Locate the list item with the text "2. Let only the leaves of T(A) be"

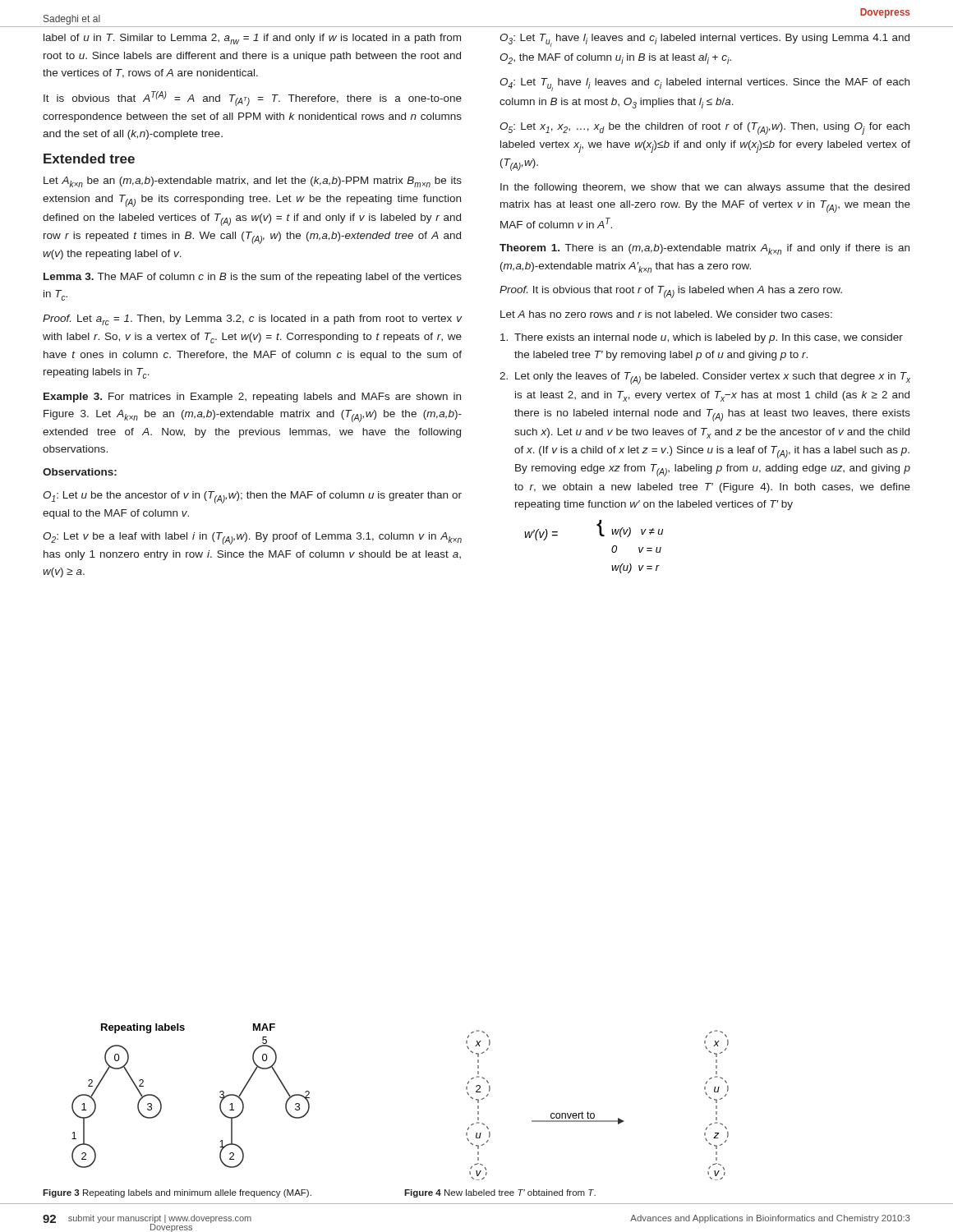point(705,441)
